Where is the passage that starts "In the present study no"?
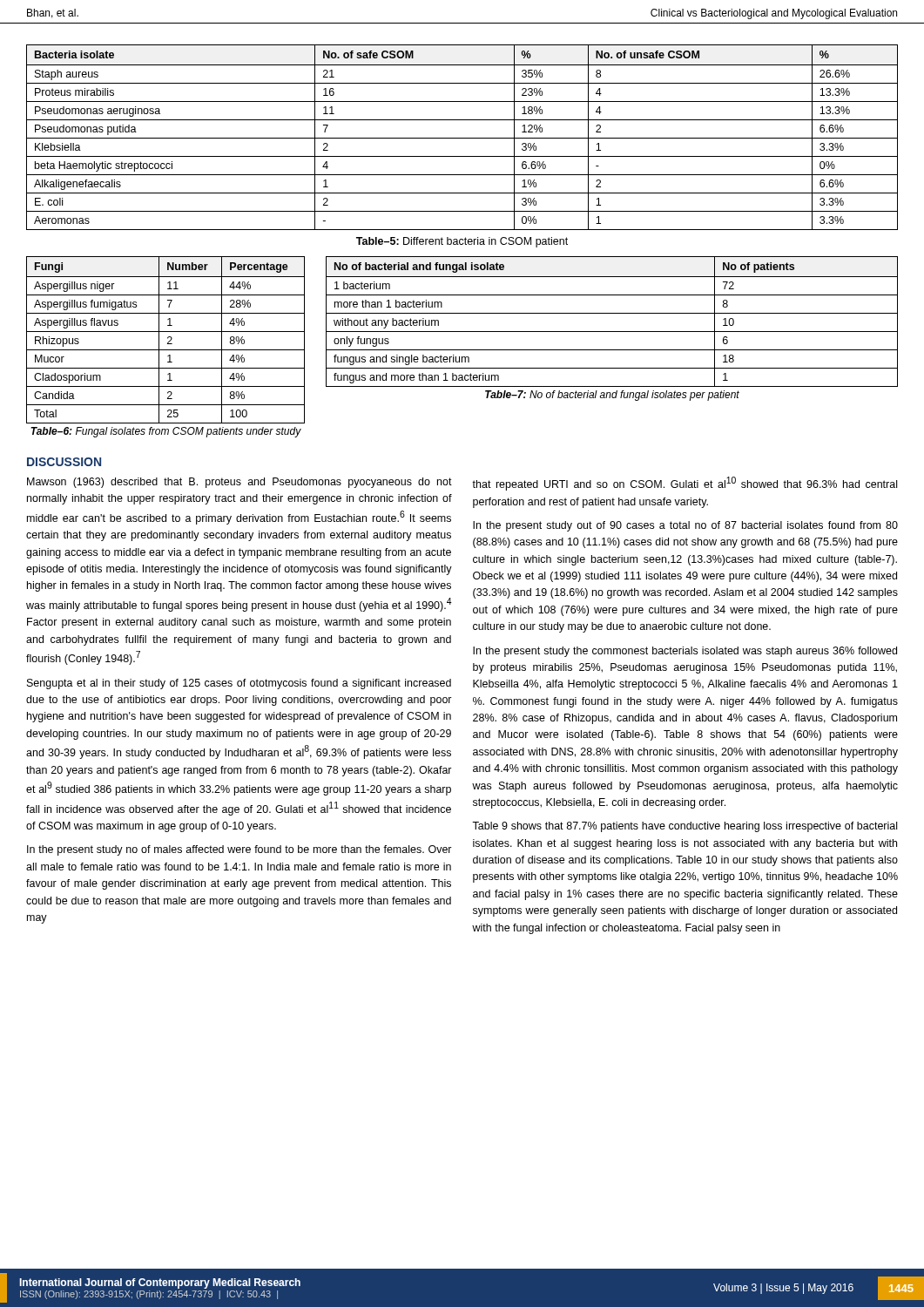The image size is (924, 1307). pos(239,884)
